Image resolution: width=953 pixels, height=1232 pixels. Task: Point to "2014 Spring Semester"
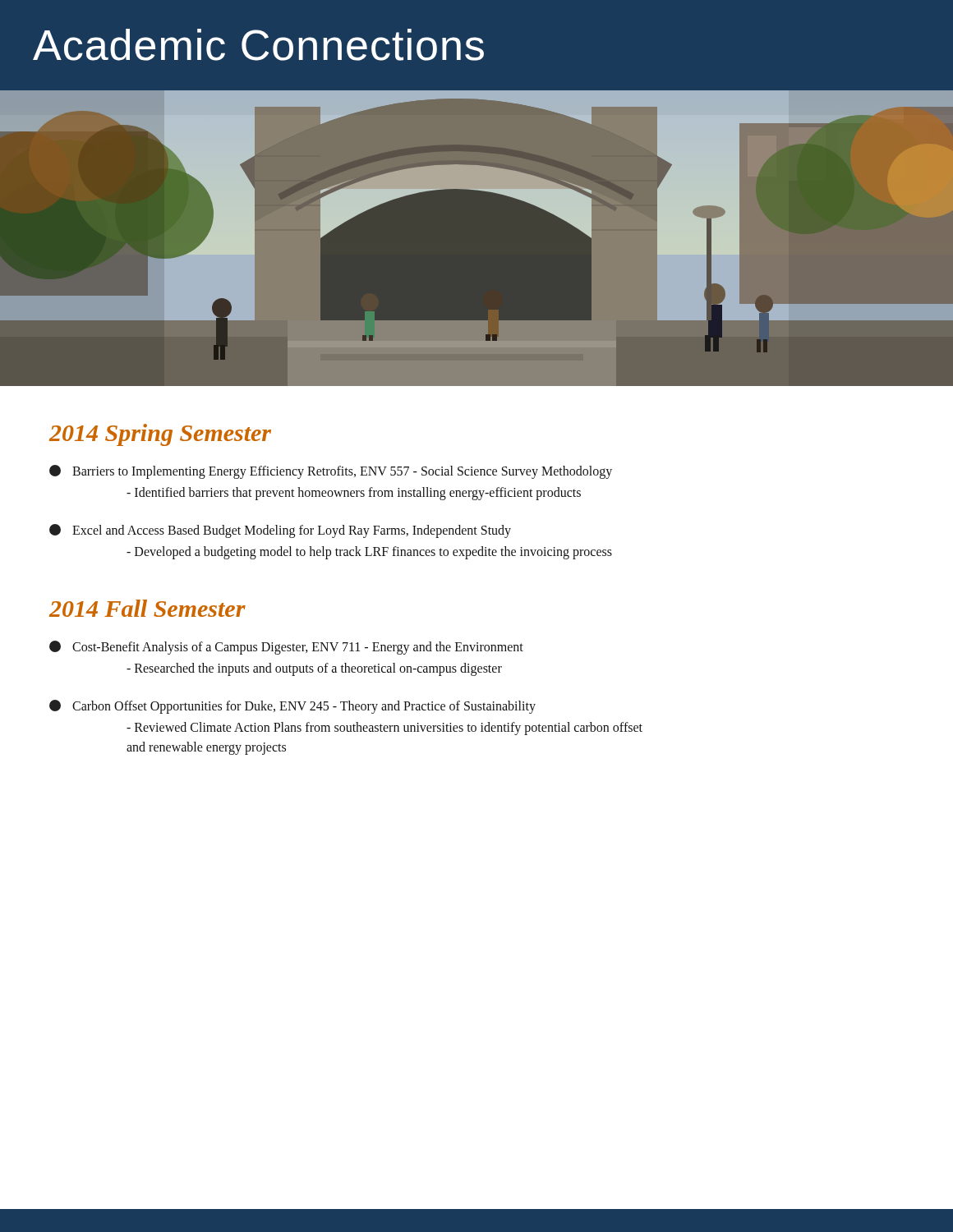[x=160, y=432]
